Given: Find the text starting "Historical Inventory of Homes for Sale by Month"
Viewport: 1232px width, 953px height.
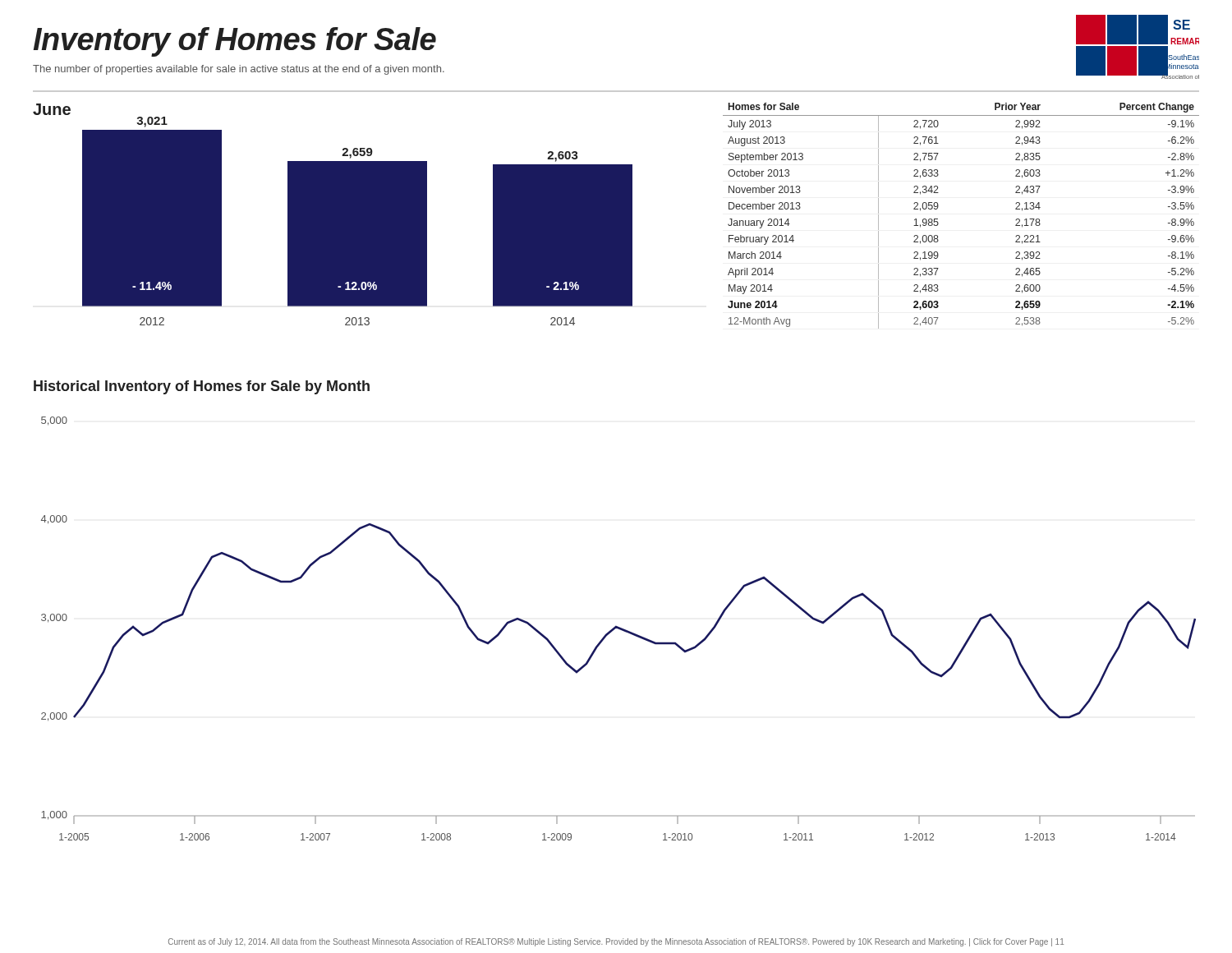Looking at the screenshot, I should (202, 386).
